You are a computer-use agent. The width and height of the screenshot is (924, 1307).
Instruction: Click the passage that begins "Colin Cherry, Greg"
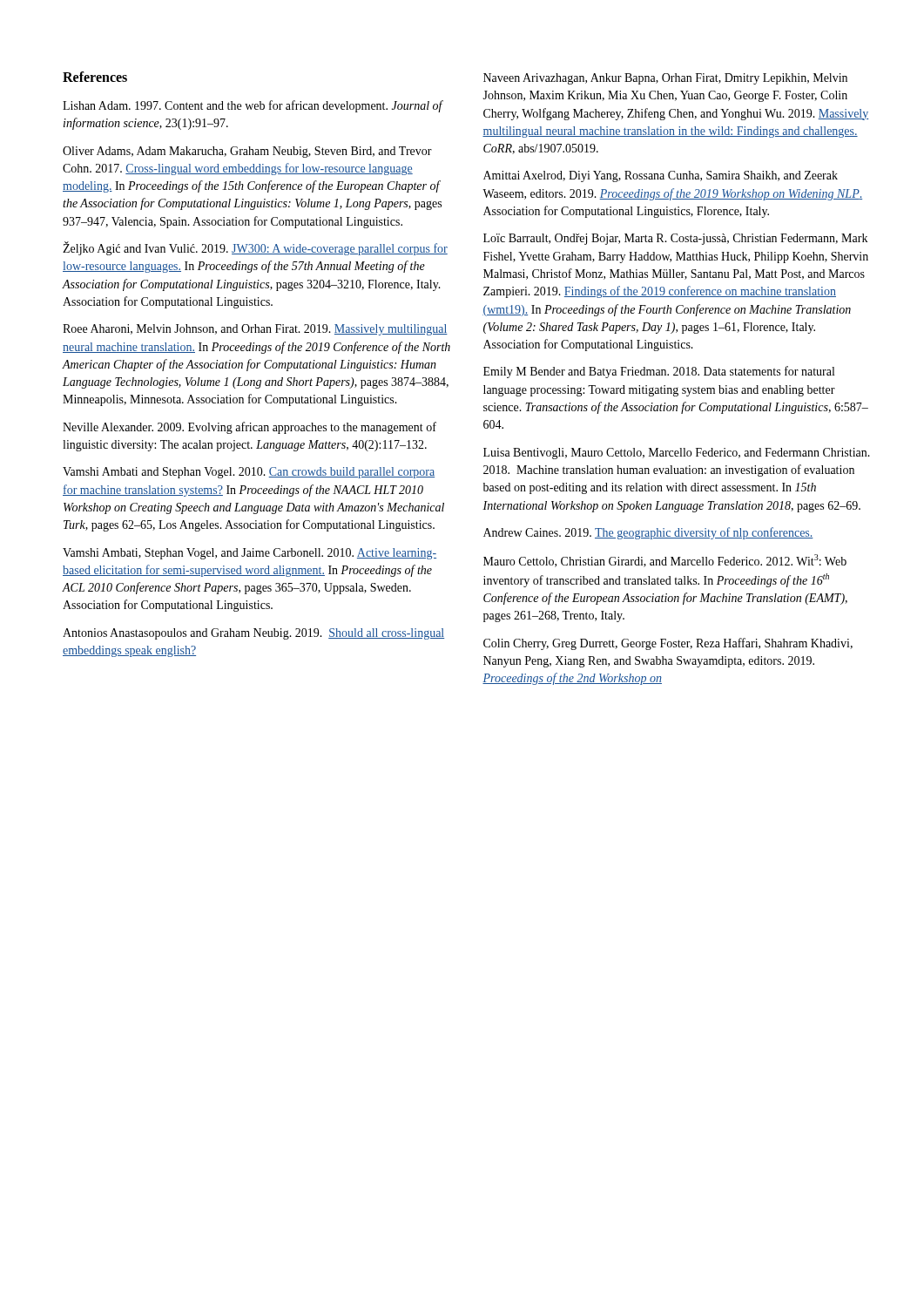(668, 661)
